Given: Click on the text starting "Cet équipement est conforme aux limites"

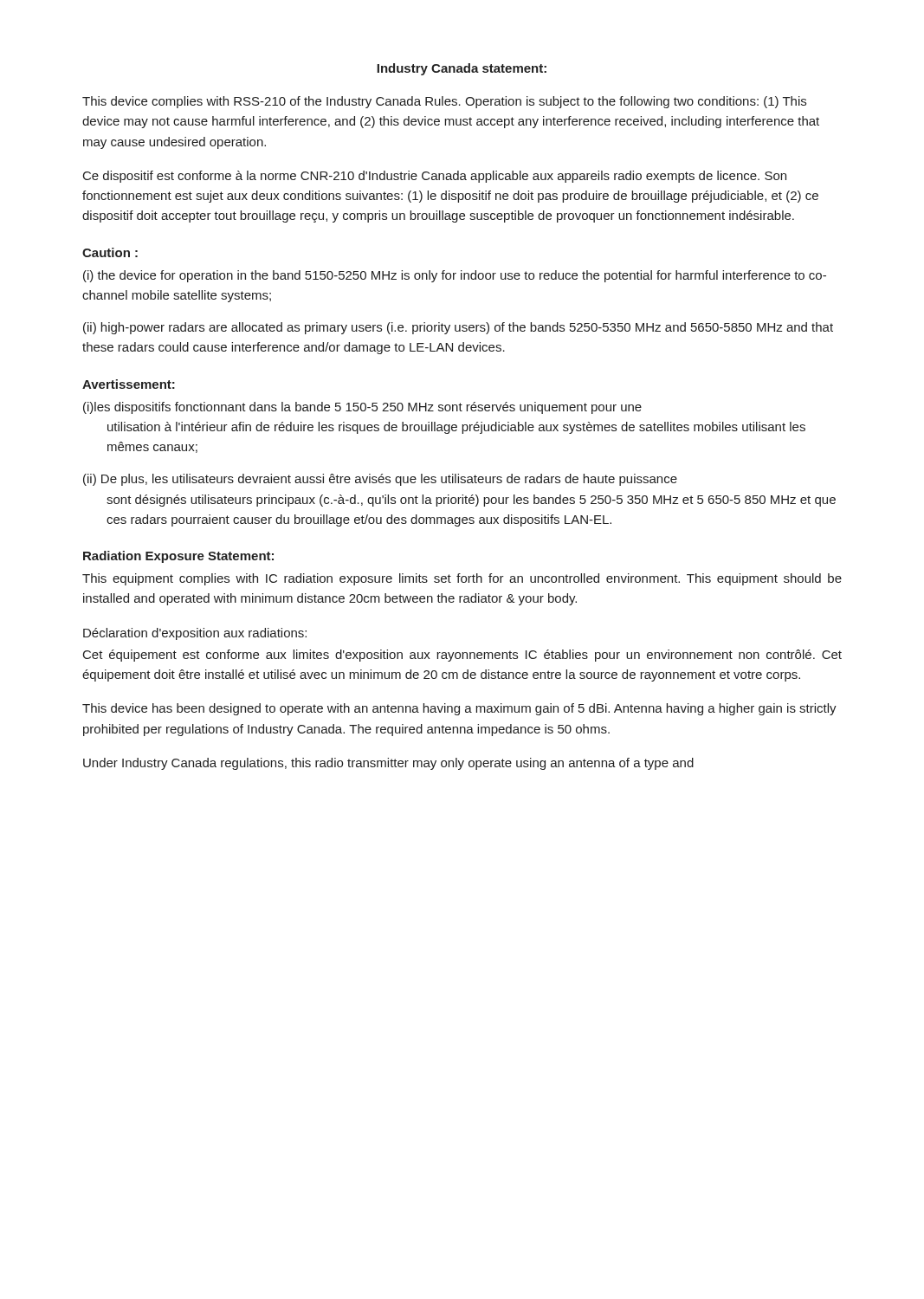Looking at the screenshot, I should (462, 664).
